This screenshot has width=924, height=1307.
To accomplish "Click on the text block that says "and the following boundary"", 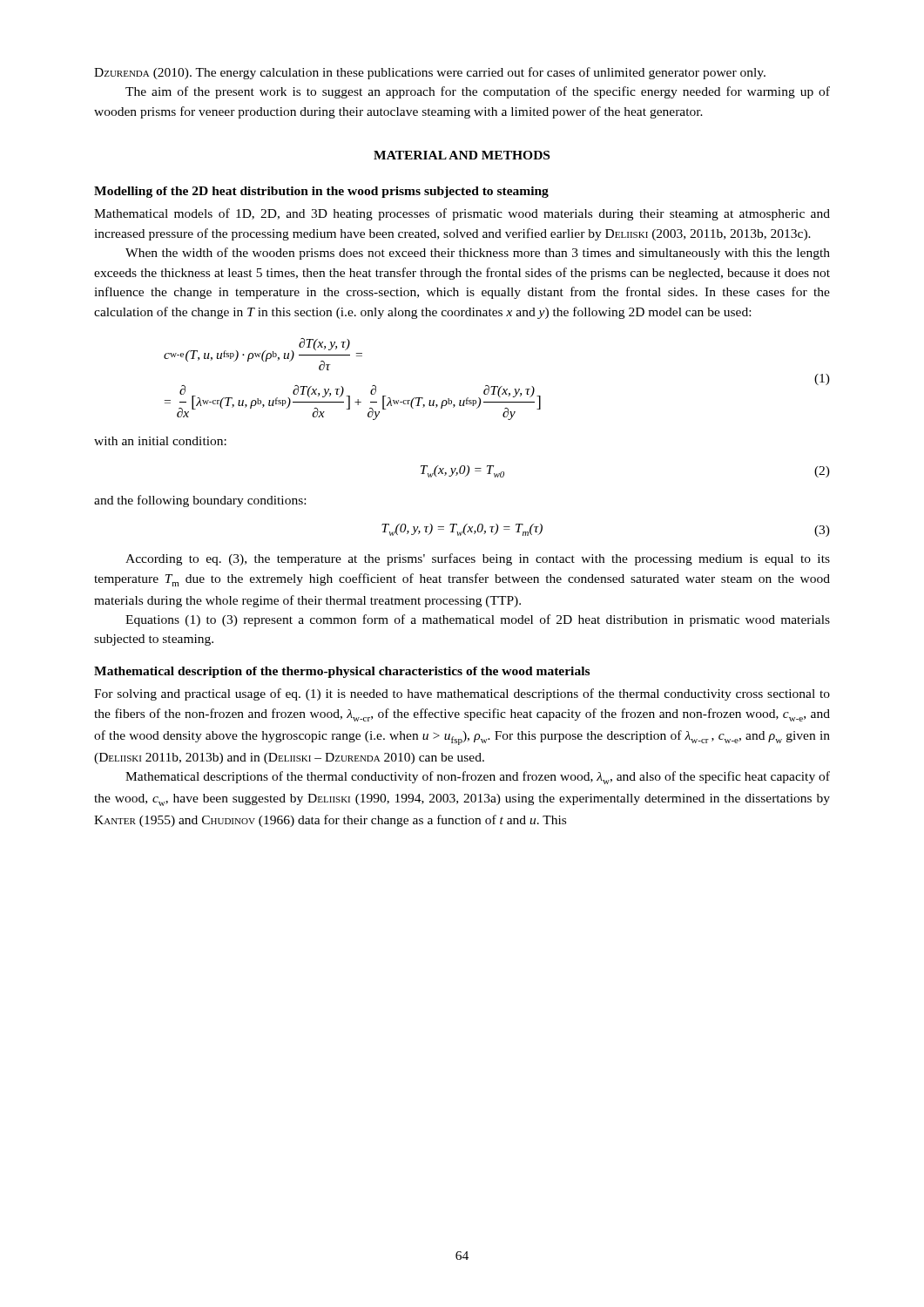I will (x=200, y=501).
